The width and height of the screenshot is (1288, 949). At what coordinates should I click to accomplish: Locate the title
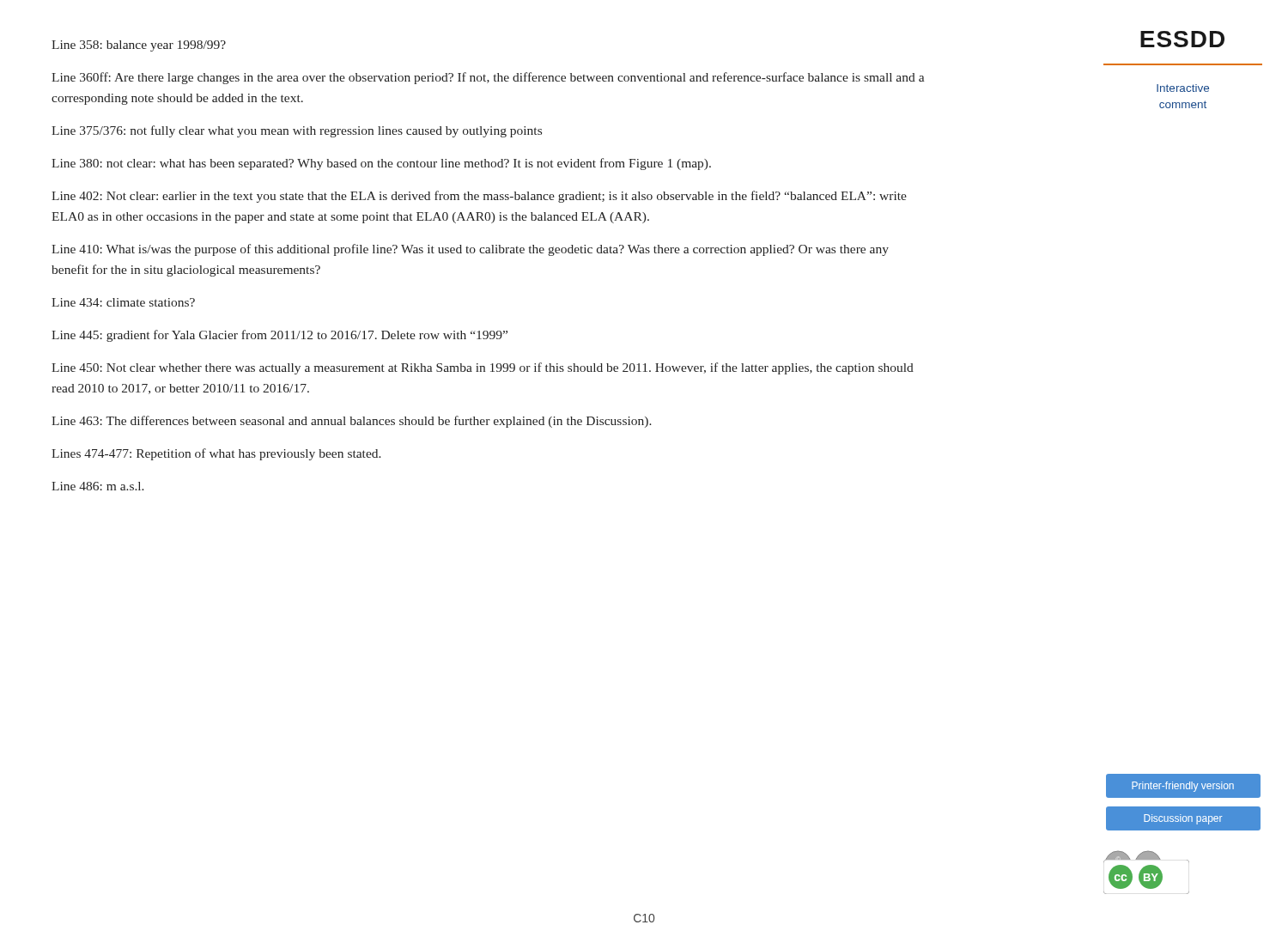pos(1183,39)
